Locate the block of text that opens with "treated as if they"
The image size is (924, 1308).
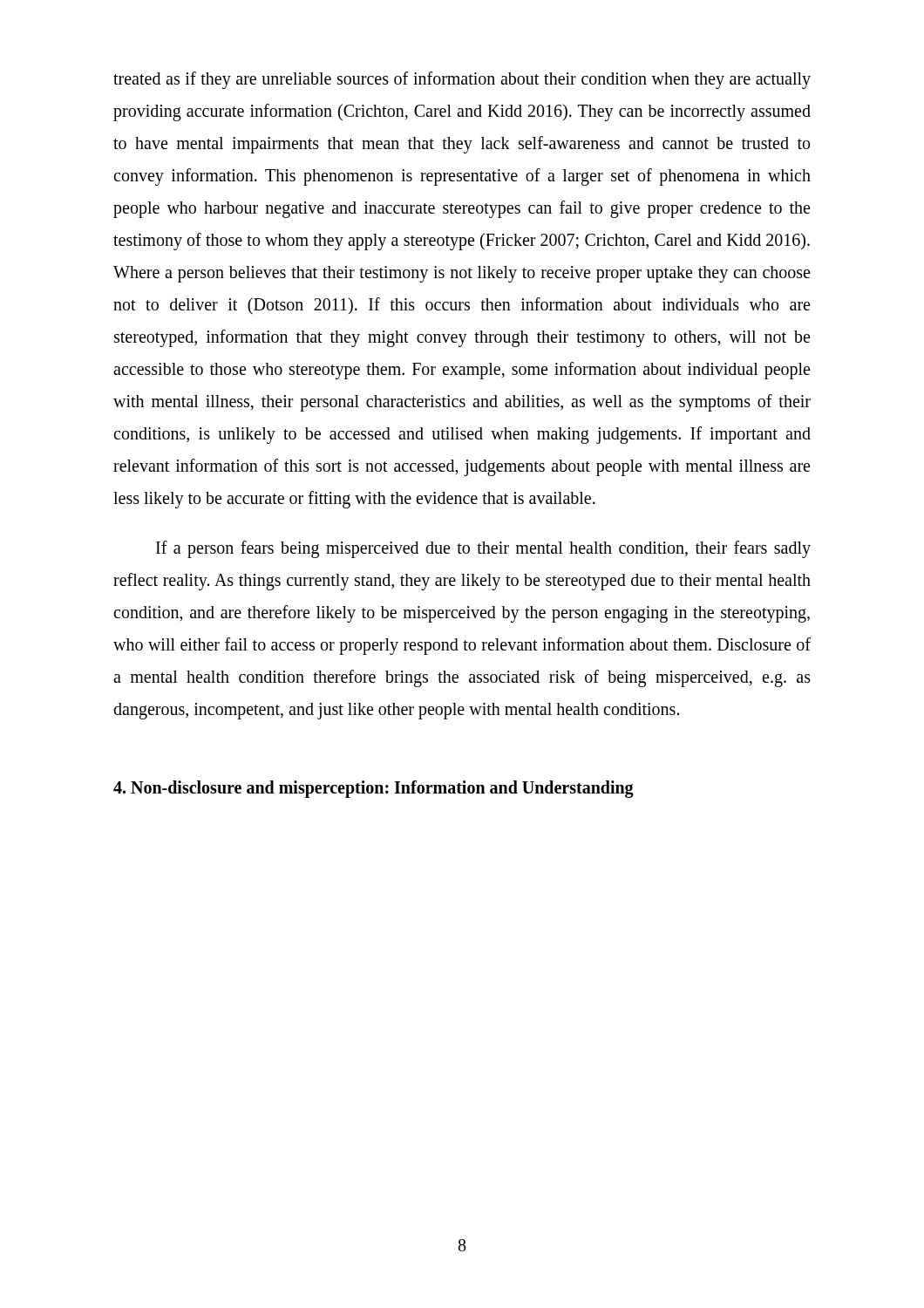click(462, 289)
